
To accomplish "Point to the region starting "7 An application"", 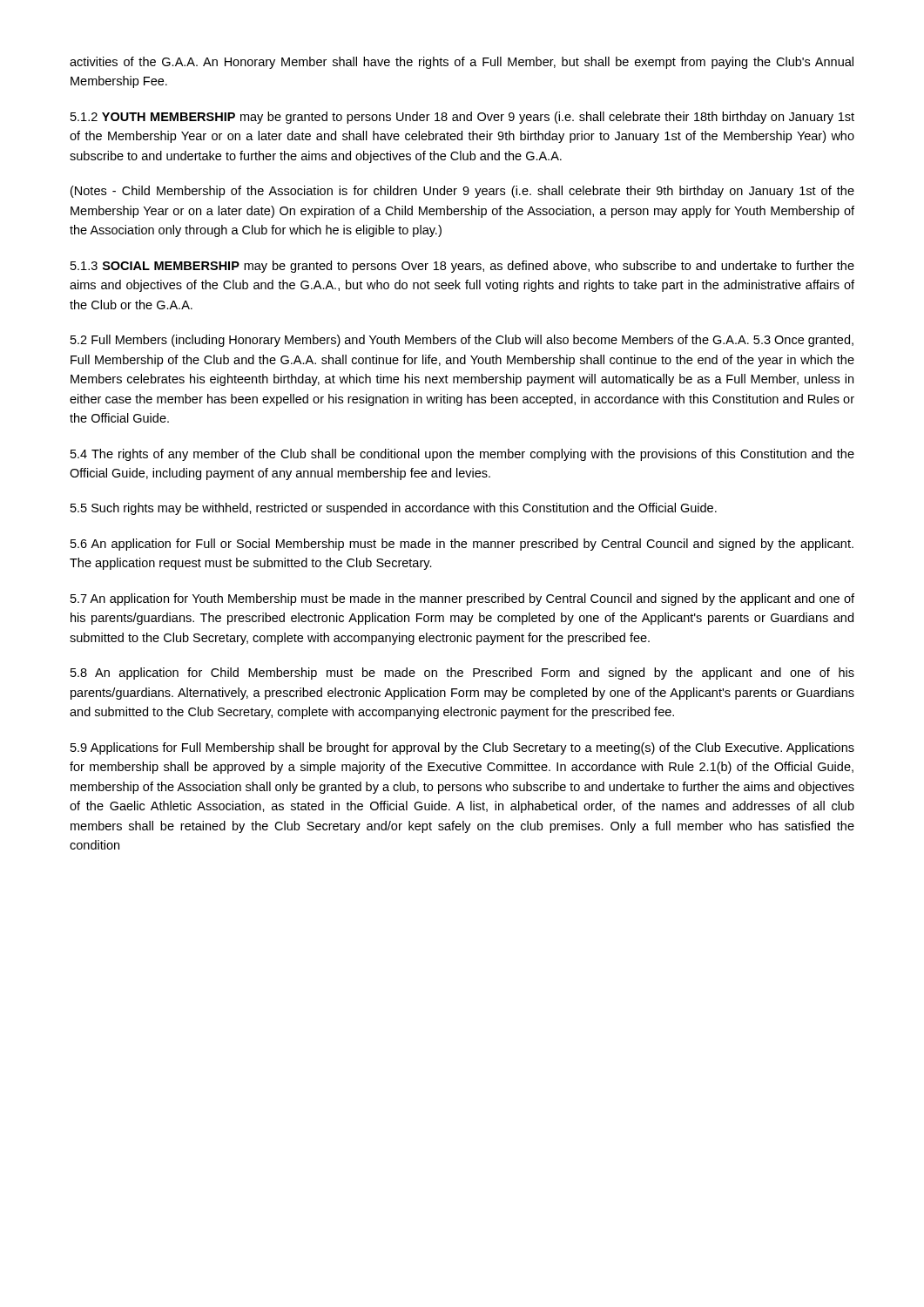I will pos(462,618).
